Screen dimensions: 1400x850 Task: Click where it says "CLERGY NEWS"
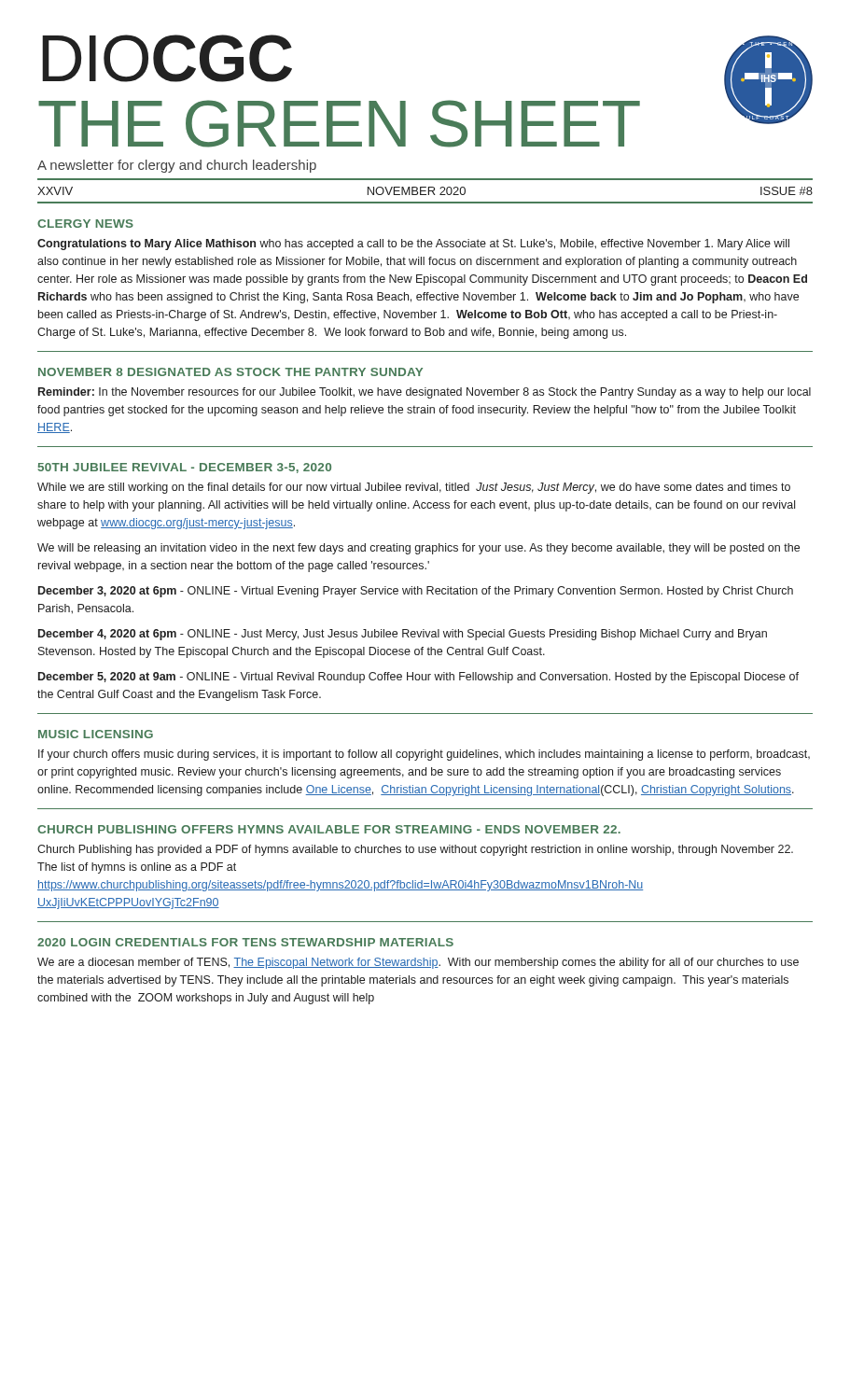point(85,224)
